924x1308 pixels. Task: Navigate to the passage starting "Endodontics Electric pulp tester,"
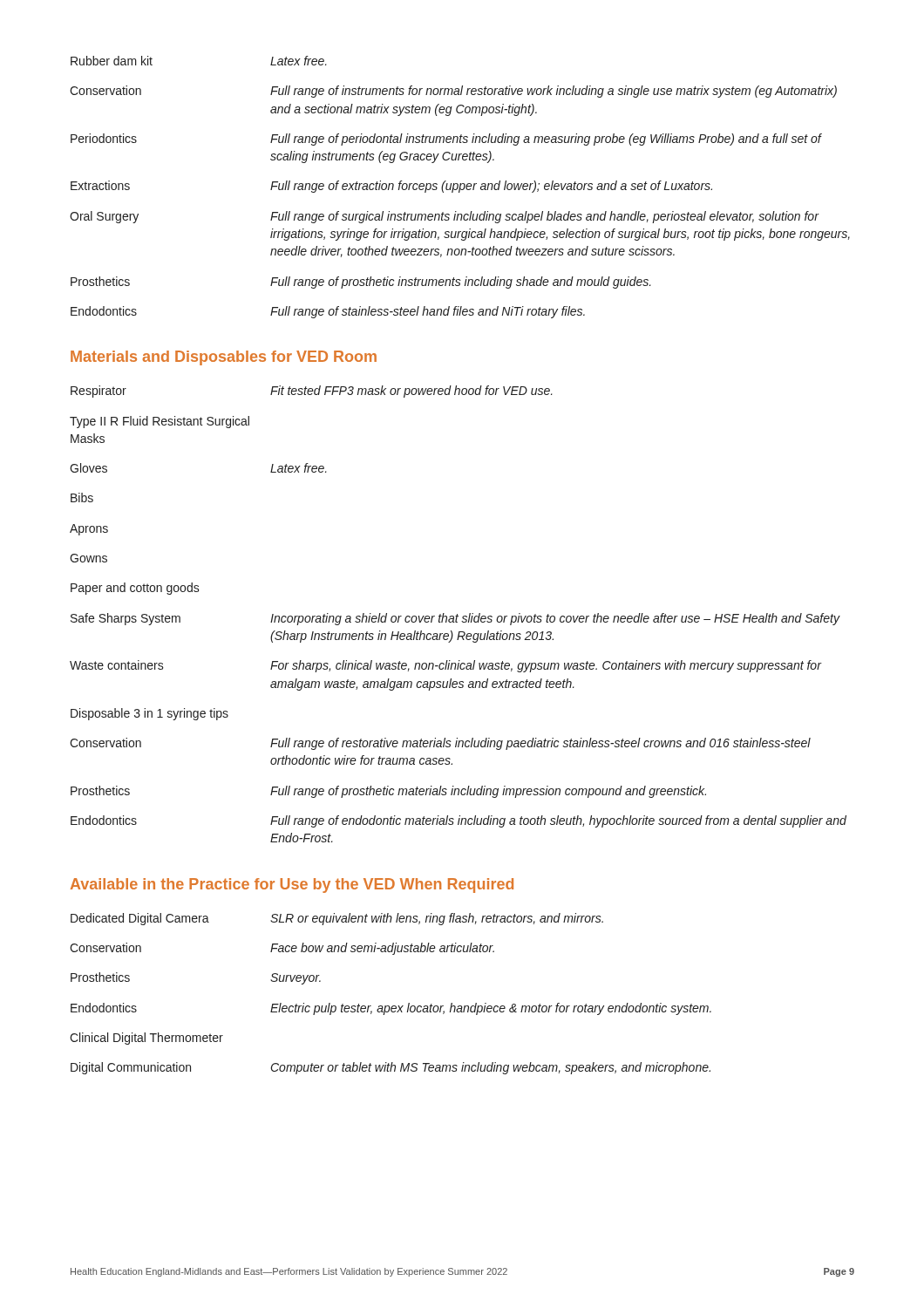coord(462,1008)
